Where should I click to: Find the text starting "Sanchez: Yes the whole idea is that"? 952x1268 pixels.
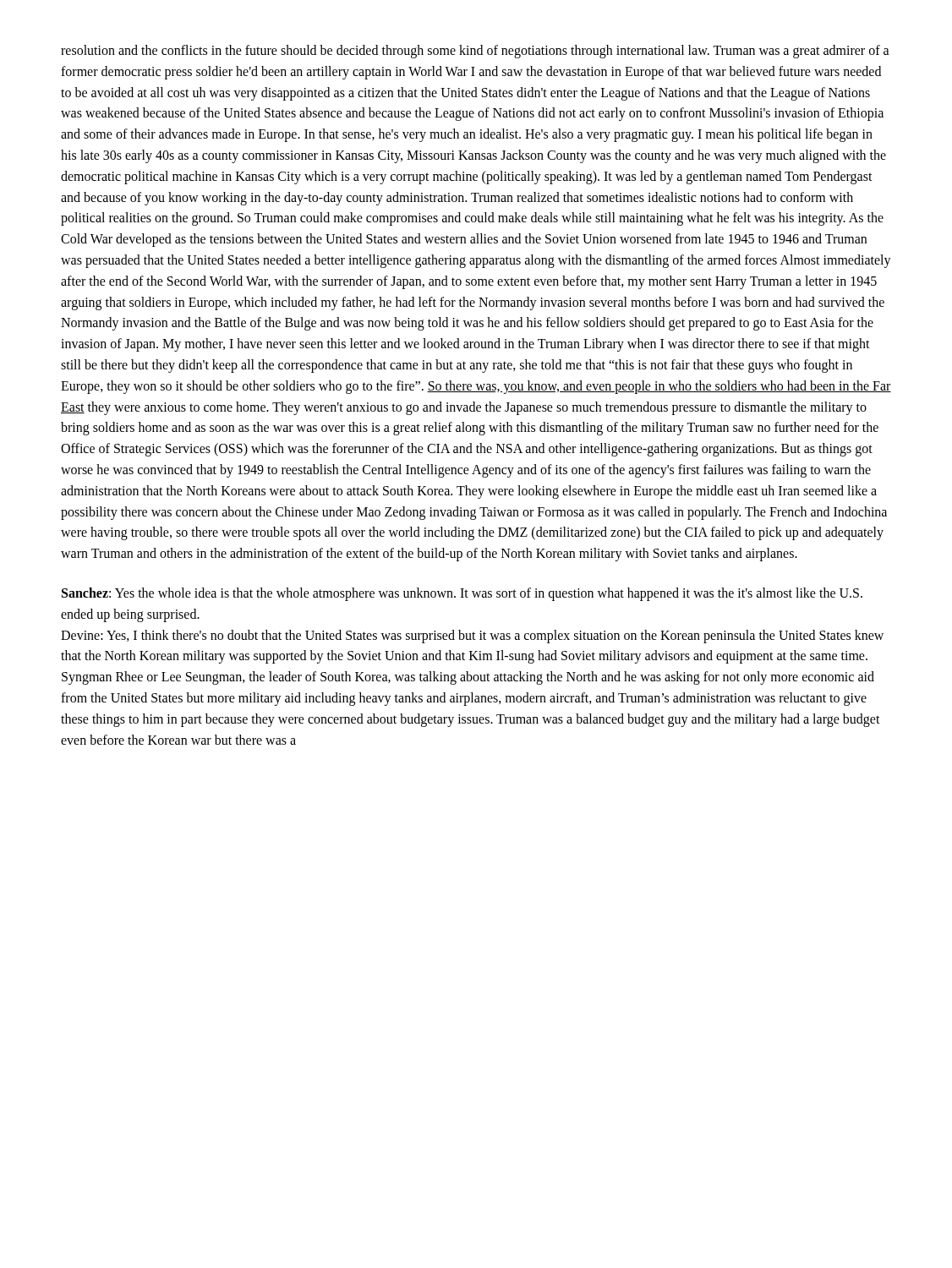click(x=472, y=666)
